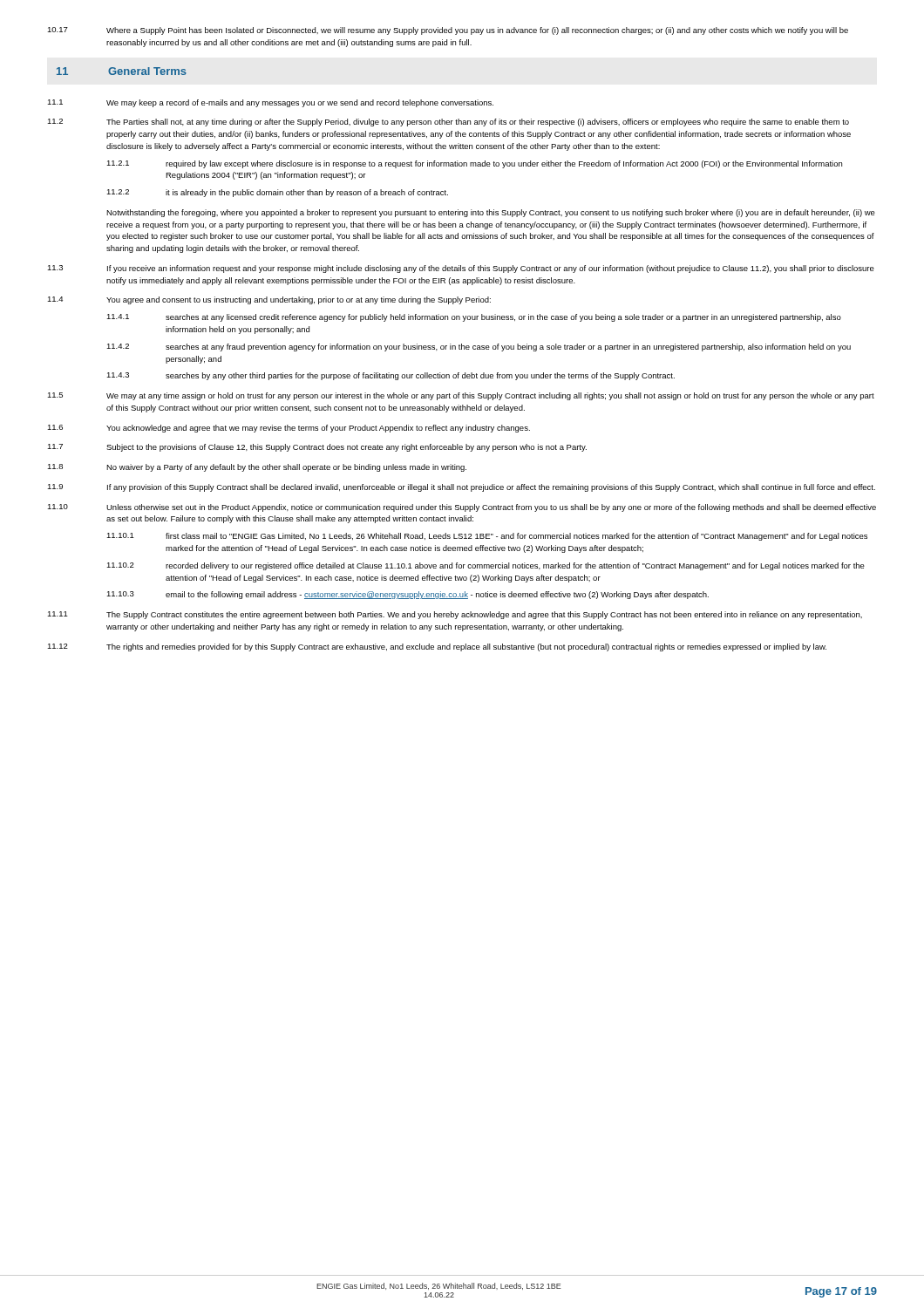Locate the list item that reads "11.5 We may at any"
Image resolution: width=924 pixels, height=1308 pixels.
pyautogui.click(x=462, y=402)
